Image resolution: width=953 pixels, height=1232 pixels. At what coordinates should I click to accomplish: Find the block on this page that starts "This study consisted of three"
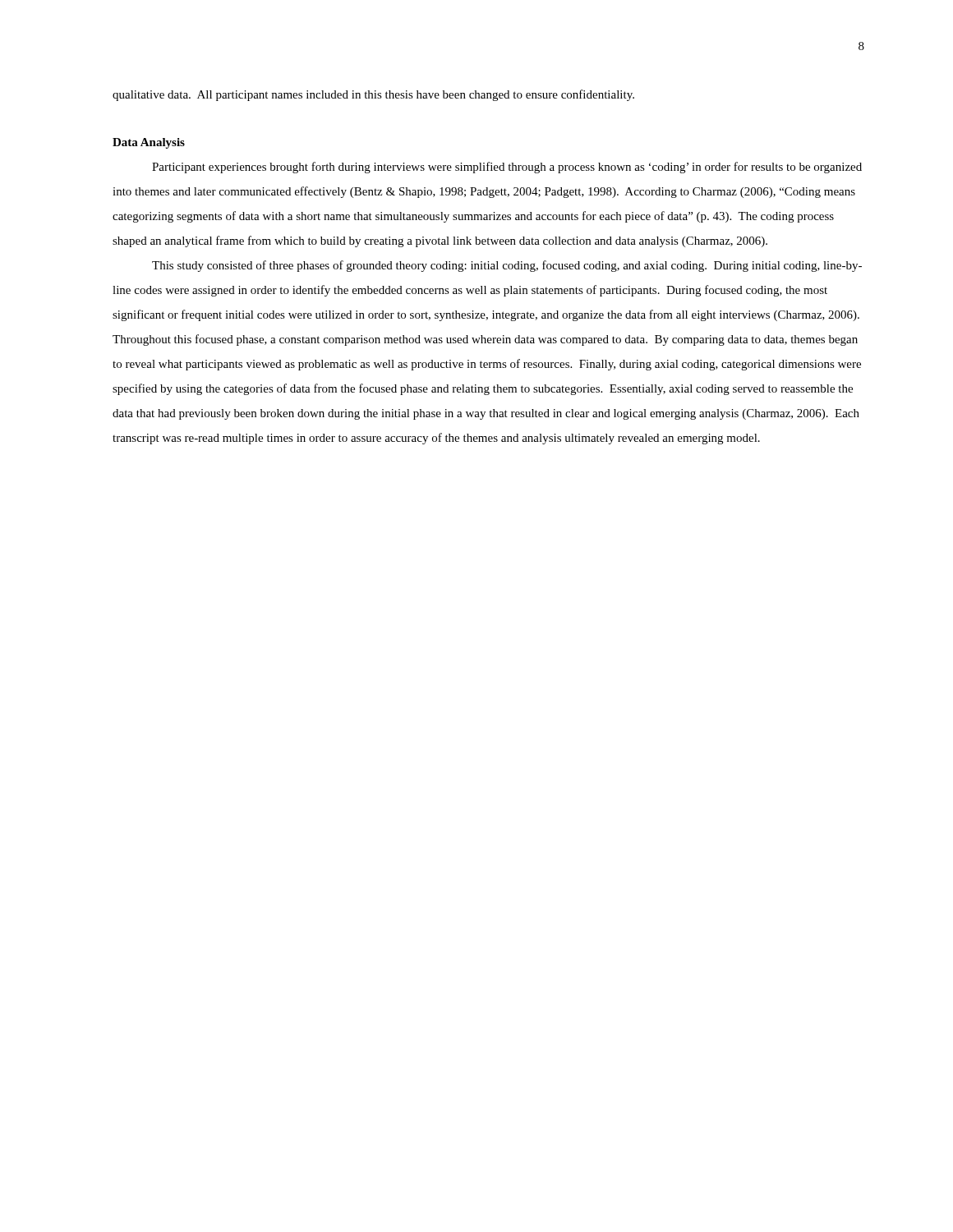point(488,352)
